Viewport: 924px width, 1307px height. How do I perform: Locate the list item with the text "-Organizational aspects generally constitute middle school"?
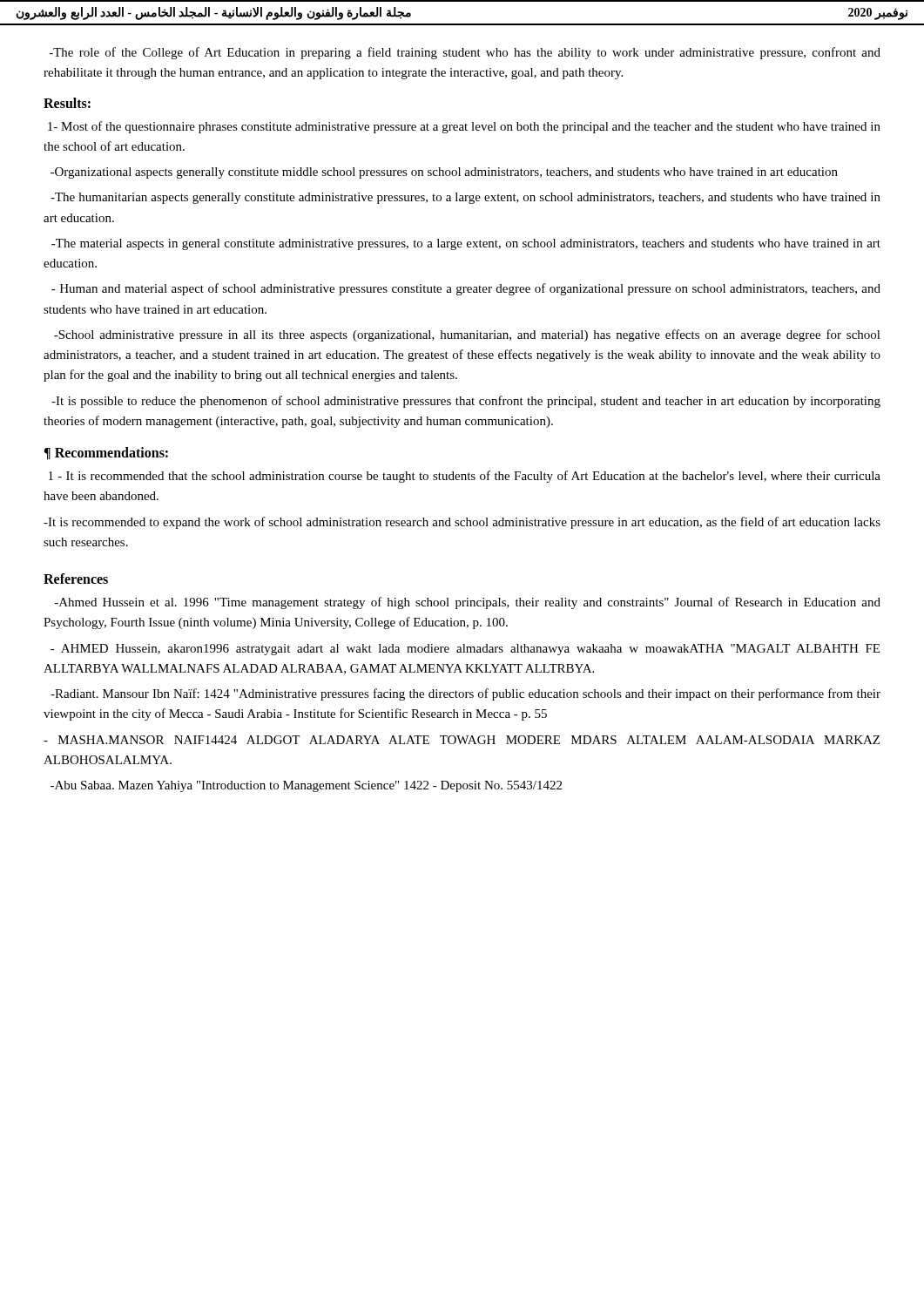point(441,172)
